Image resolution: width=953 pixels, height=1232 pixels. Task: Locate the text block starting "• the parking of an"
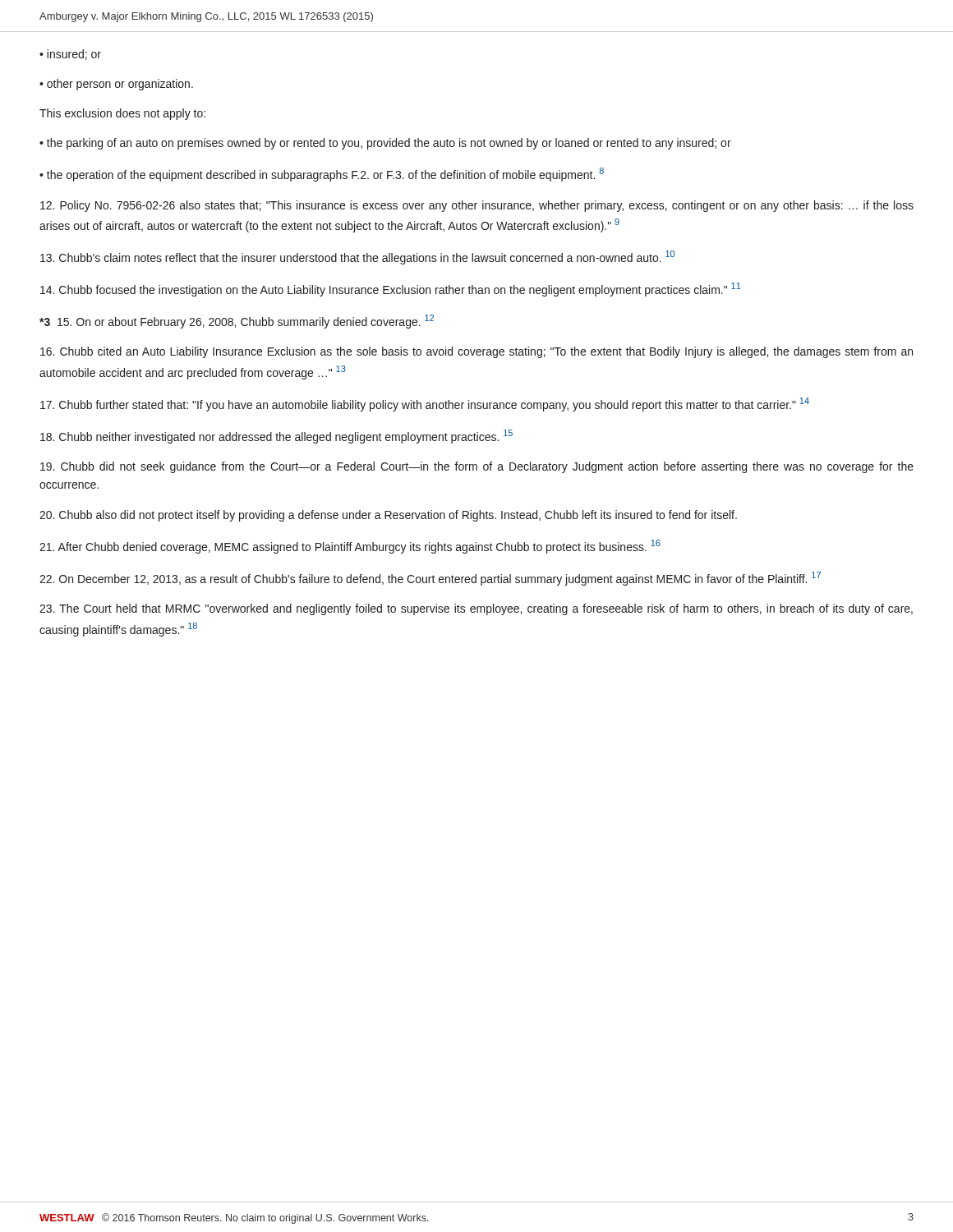click(385, 143)
